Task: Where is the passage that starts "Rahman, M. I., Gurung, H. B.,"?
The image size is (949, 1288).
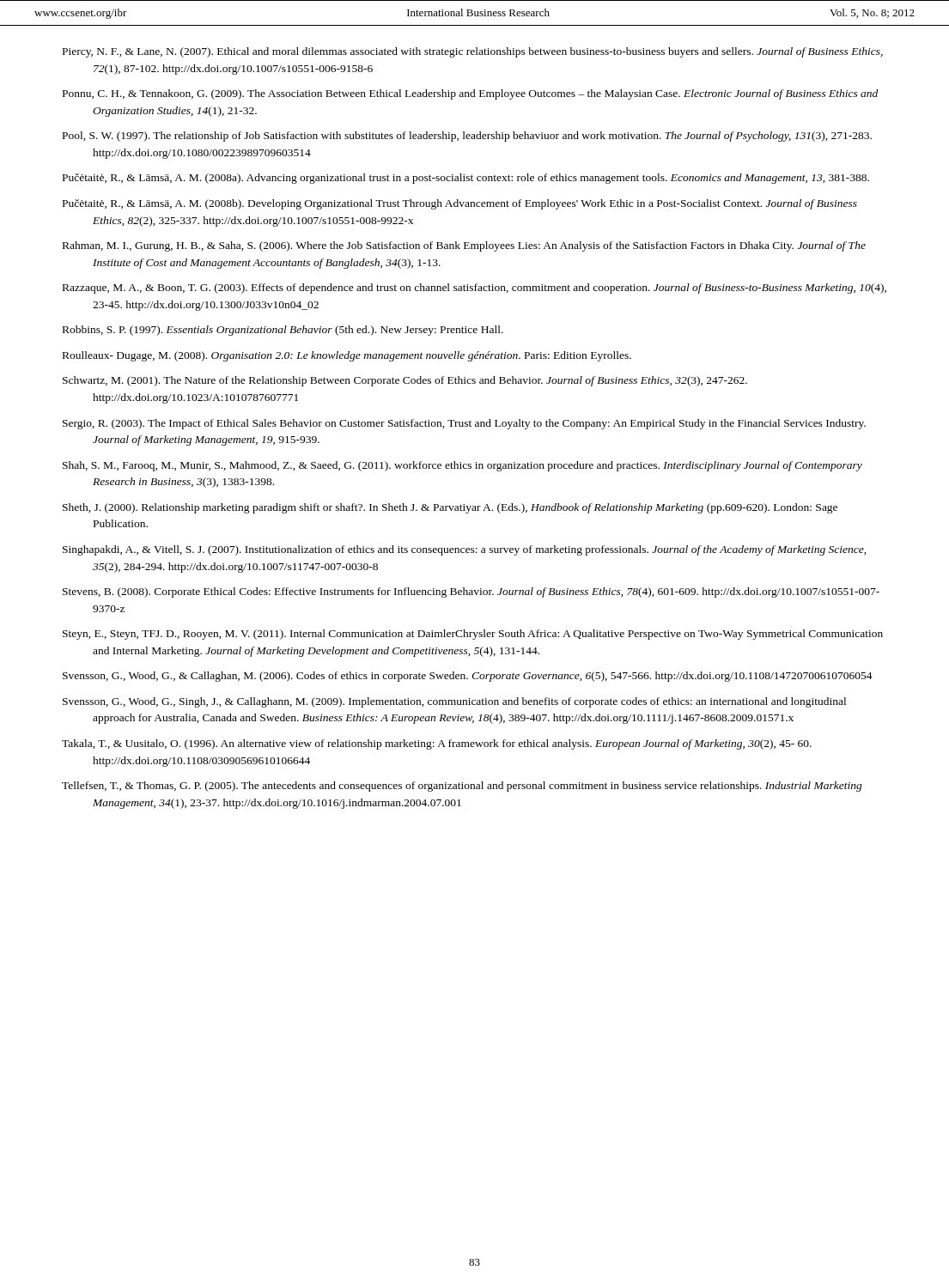Action: click(464, 254)
